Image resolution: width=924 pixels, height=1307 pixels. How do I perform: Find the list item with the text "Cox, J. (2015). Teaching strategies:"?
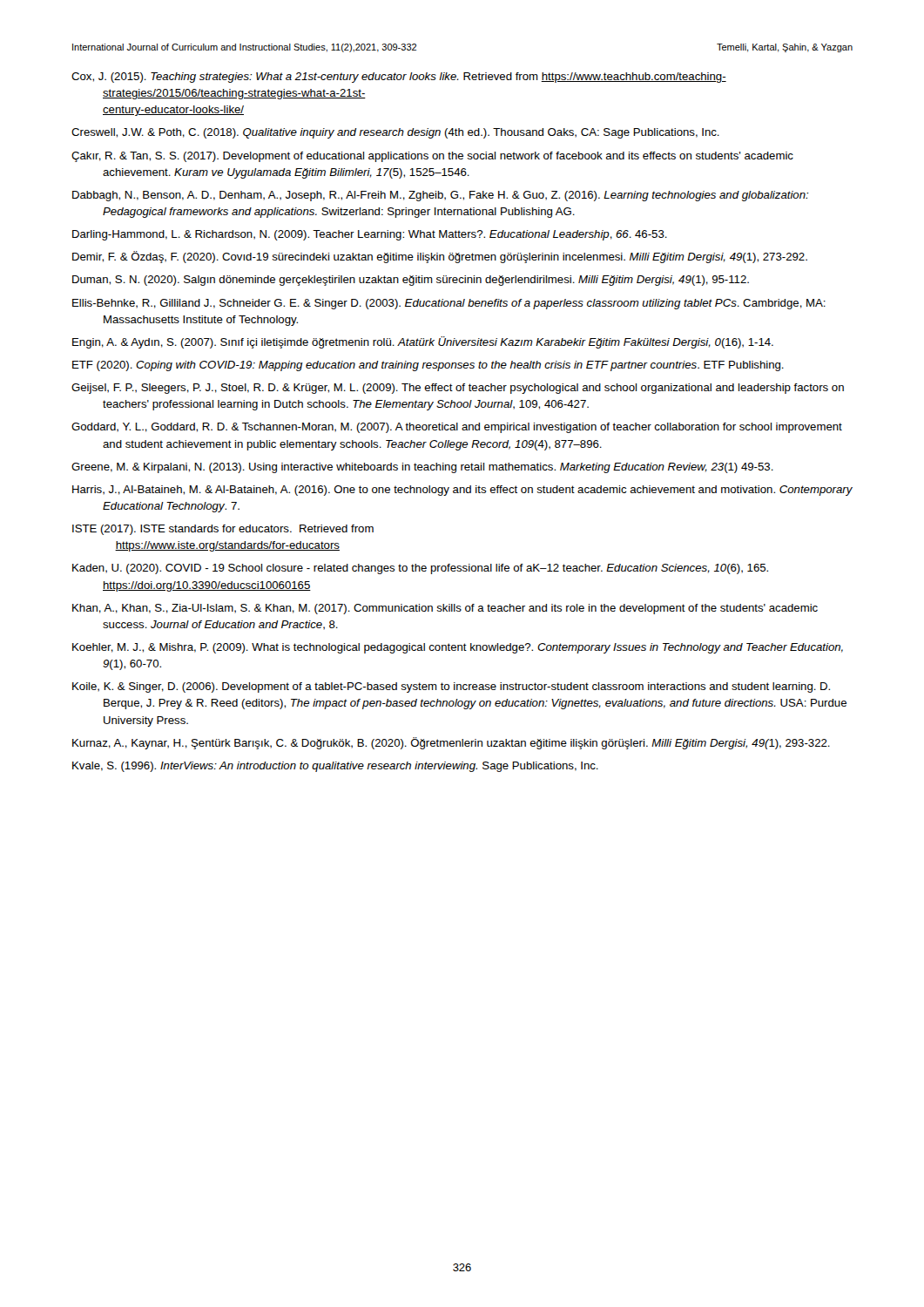point(399,78)
